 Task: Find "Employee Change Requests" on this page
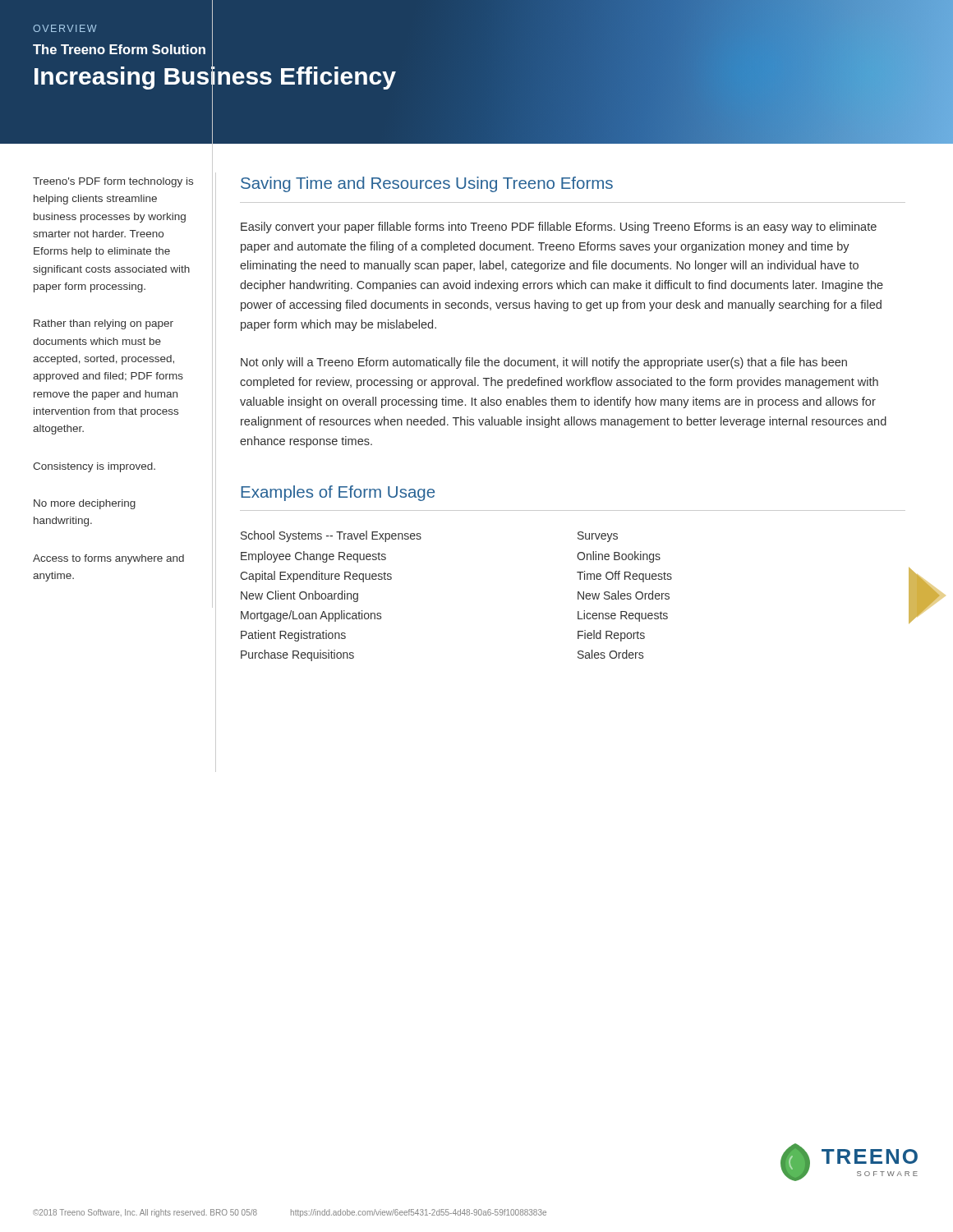click(x=313, y=556)
